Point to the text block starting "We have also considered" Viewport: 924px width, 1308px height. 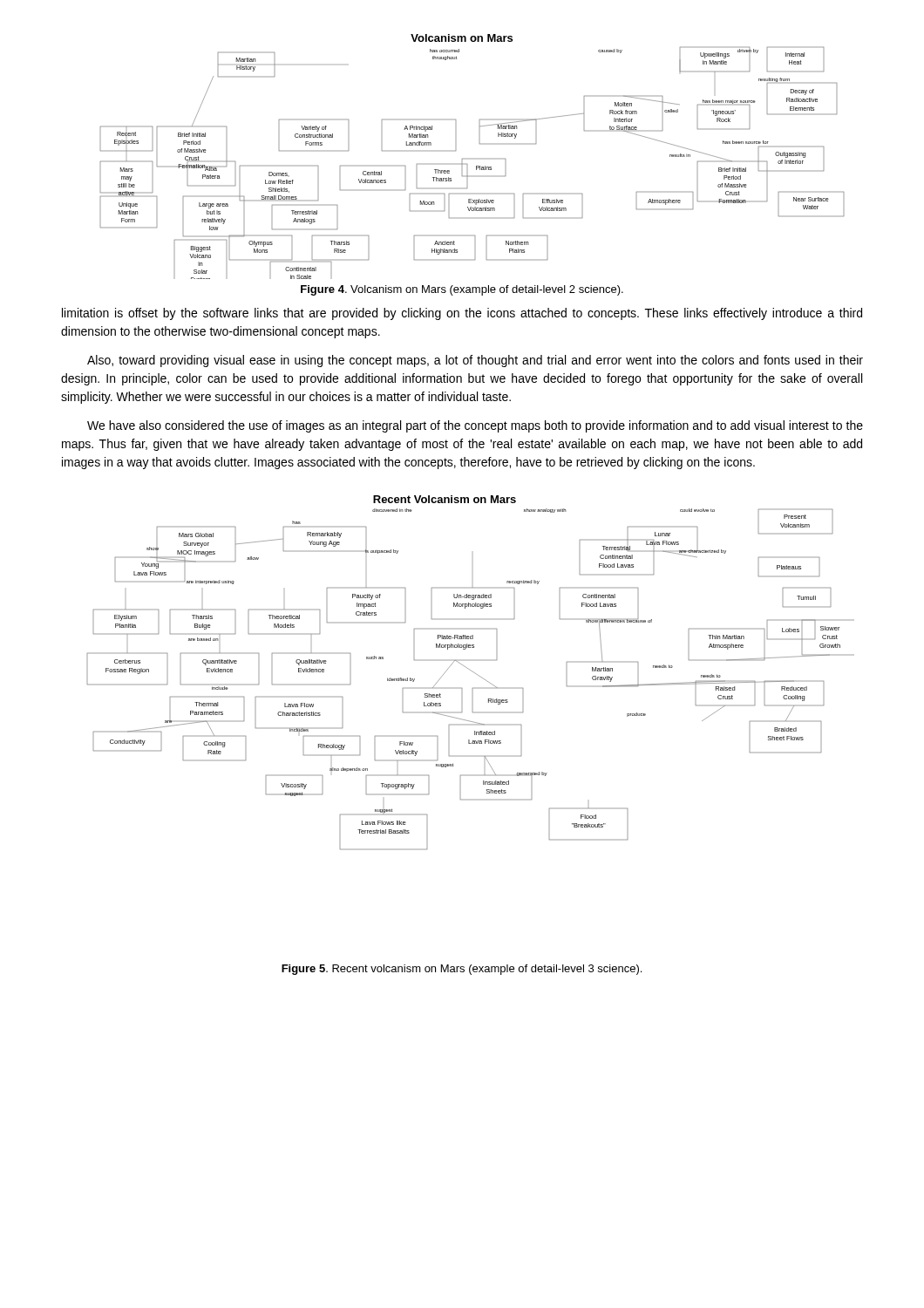tap(462, 444)
